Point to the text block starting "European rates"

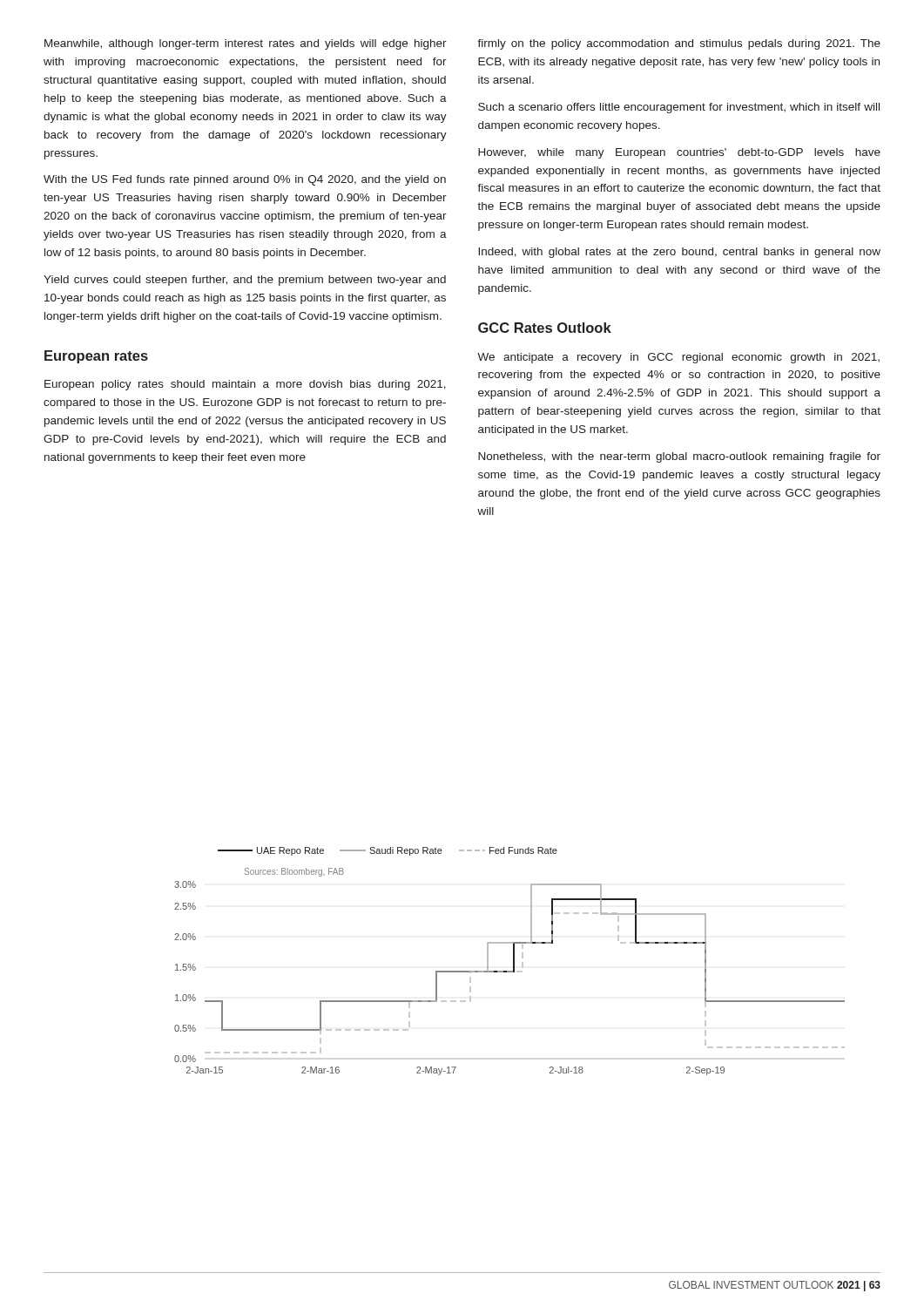click(x=96, y=357)
